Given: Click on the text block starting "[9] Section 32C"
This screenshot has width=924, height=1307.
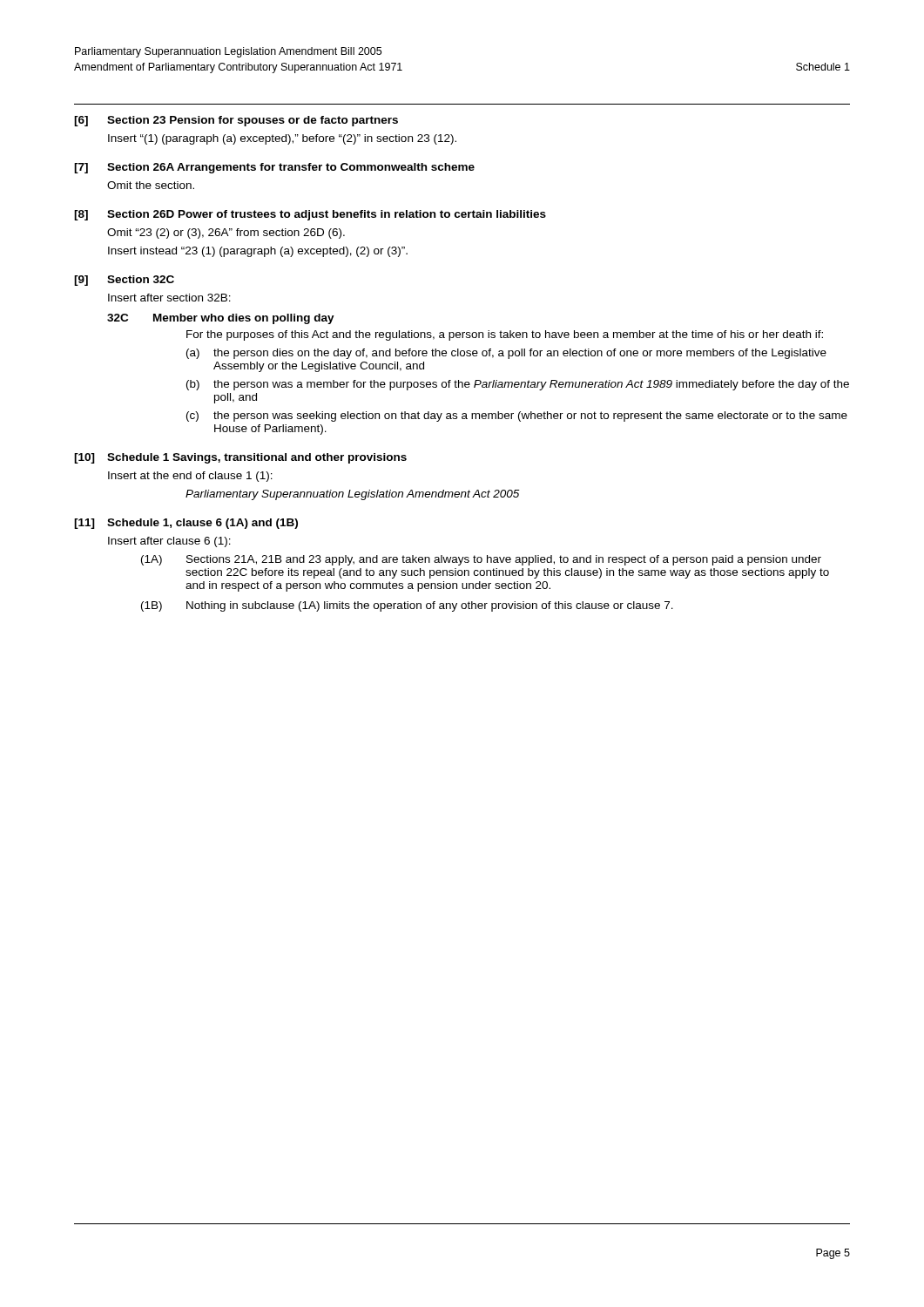Looking at the screenshot, I should (124, 281).
